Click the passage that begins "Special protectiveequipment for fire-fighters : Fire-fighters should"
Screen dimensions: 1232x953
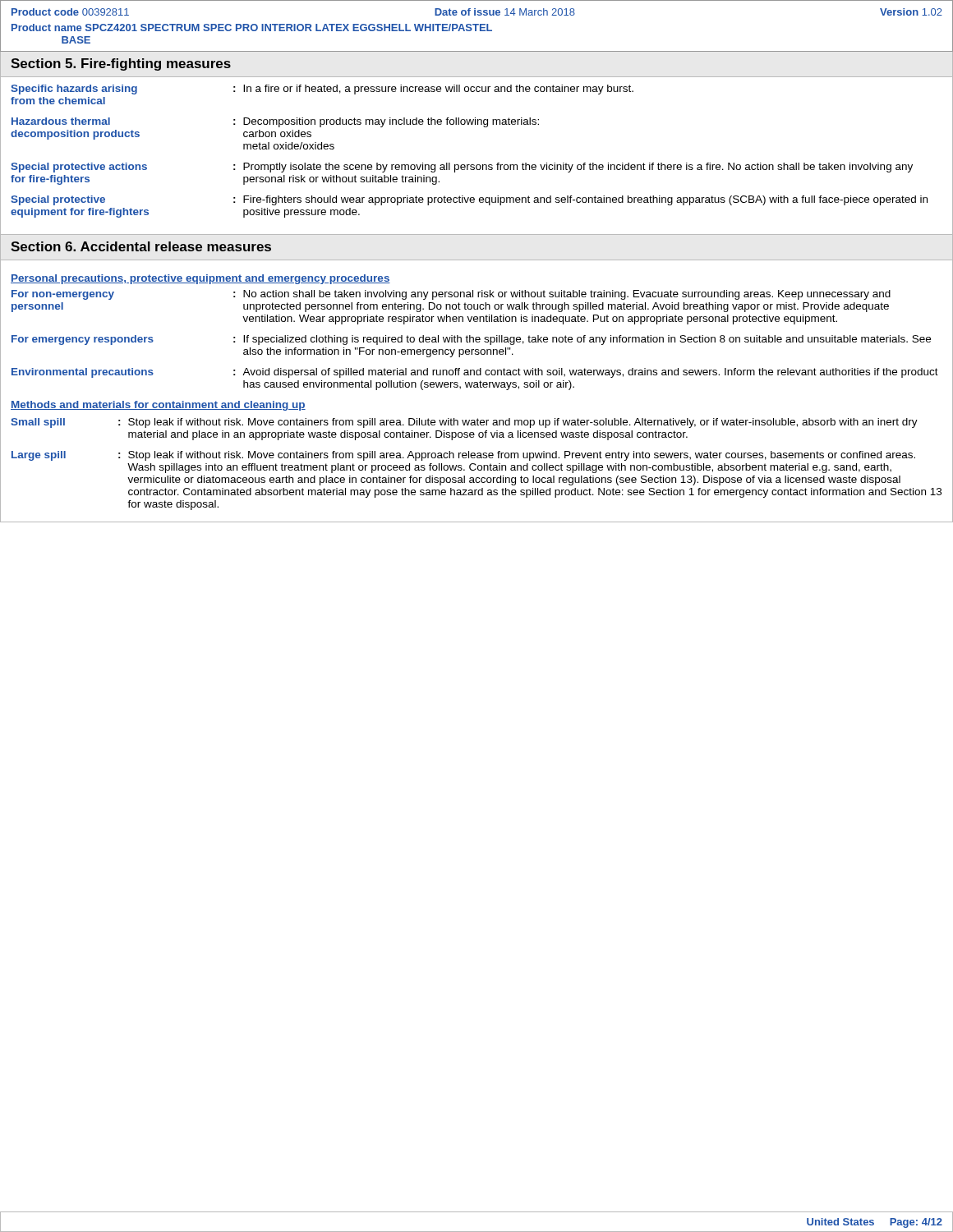click(476, 205)
